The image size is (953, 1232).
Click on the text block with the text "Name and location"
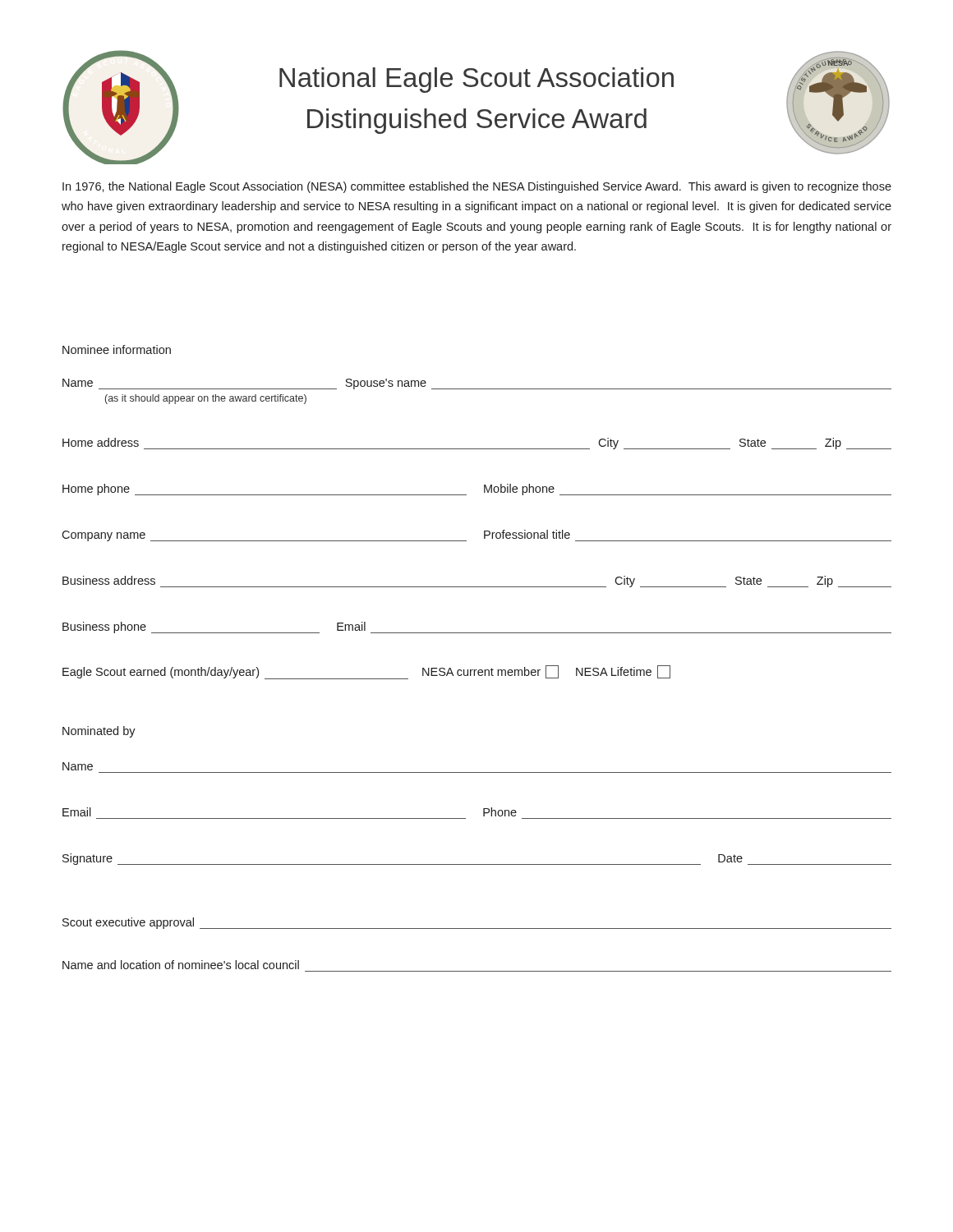coord(476,964)
